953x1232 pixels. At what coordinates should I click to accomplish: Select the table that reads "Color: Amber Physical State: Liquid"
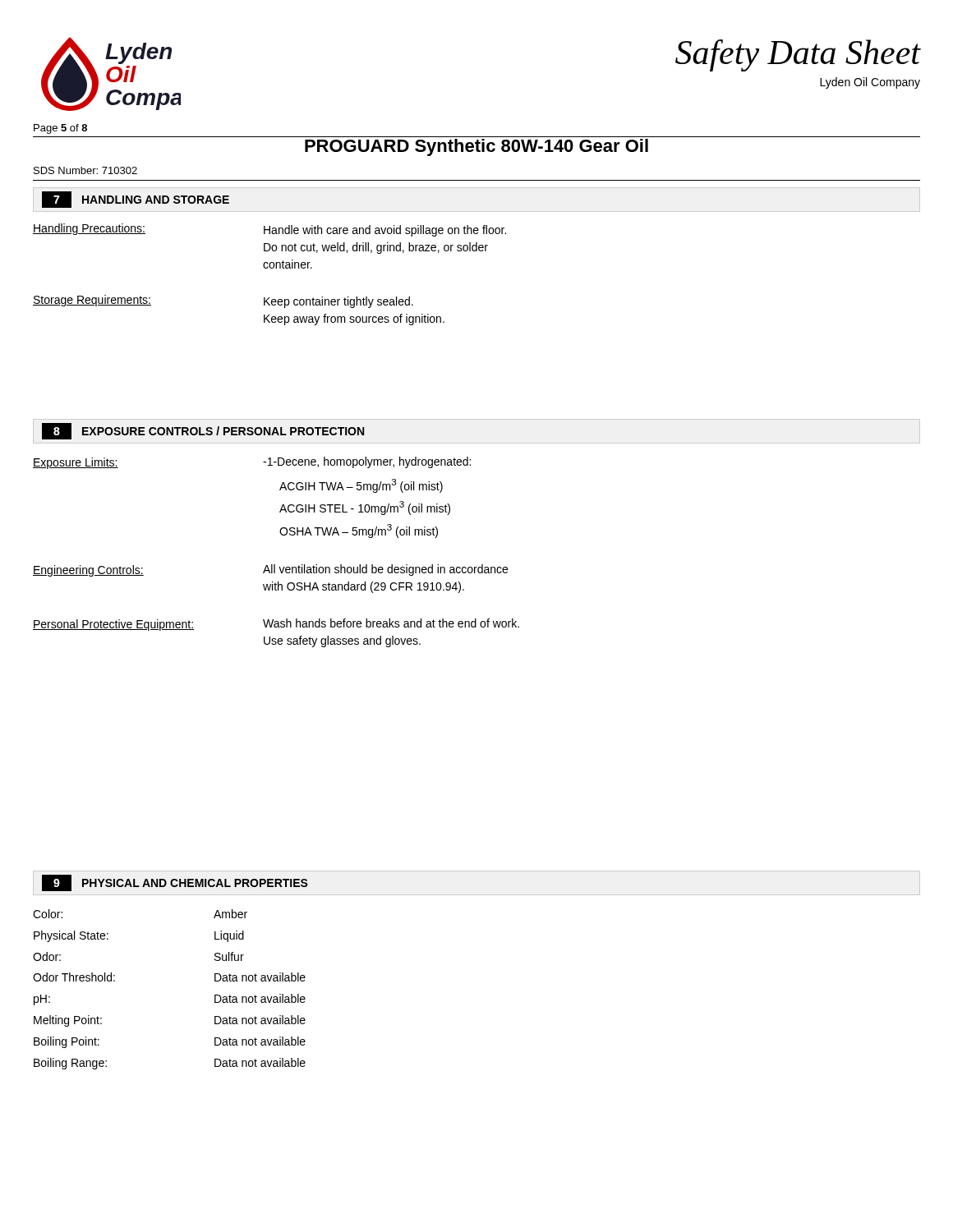[x=476, y=989]
